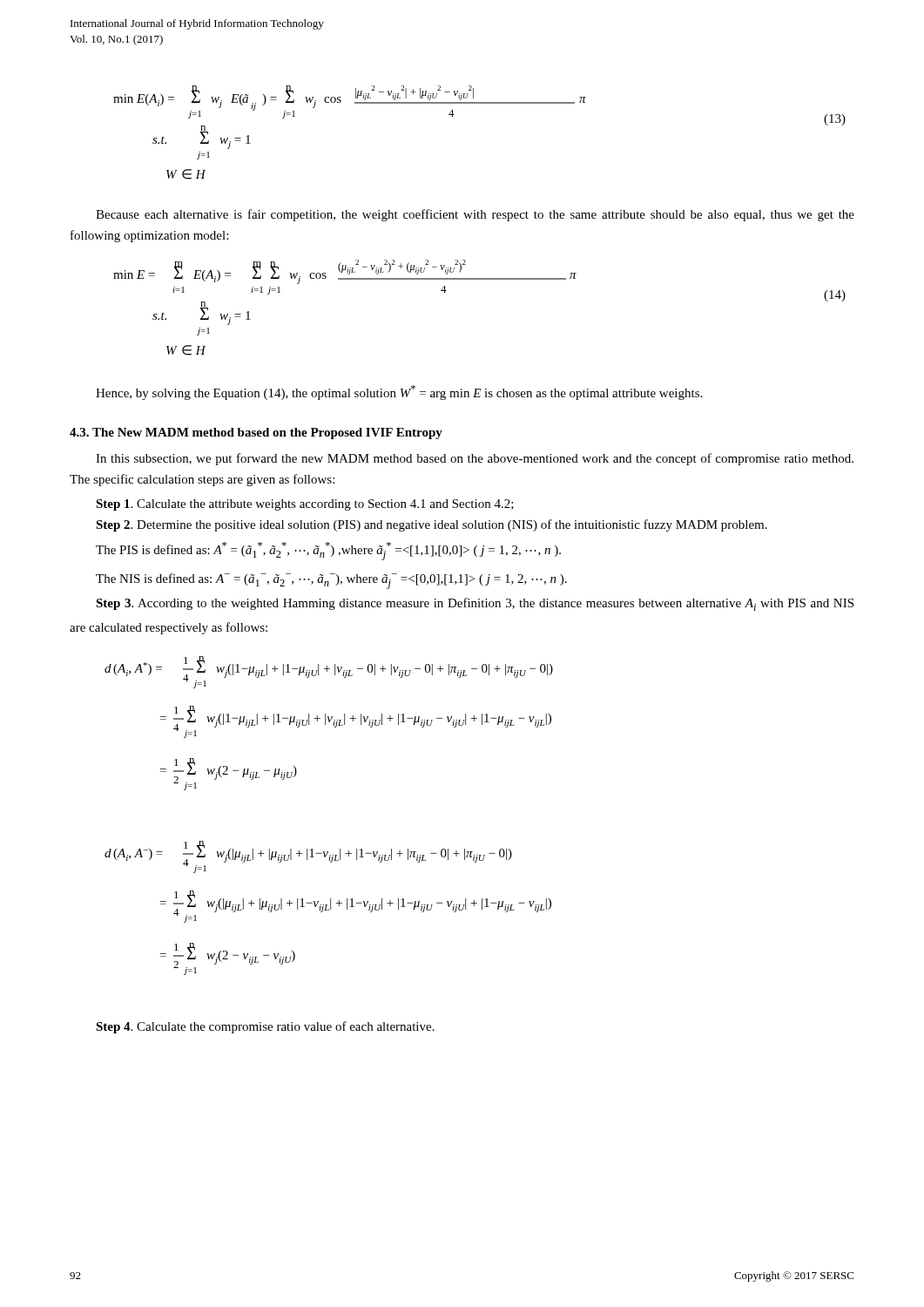Click the formula that begins "min E = m"
924x1307 pixels.
[x=345, y=272]
